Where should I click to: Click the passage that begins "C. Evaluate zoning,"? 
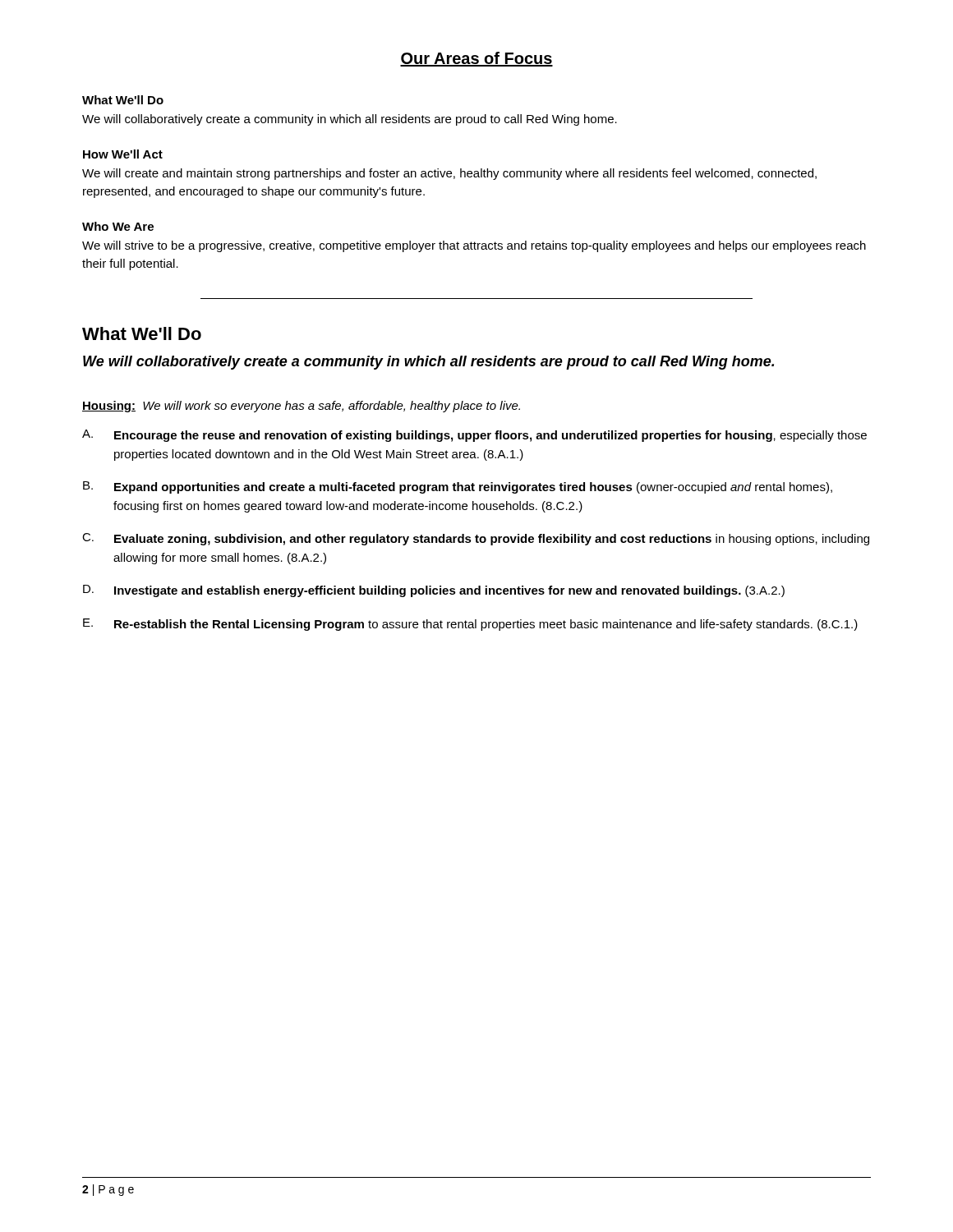click(476, 548)
